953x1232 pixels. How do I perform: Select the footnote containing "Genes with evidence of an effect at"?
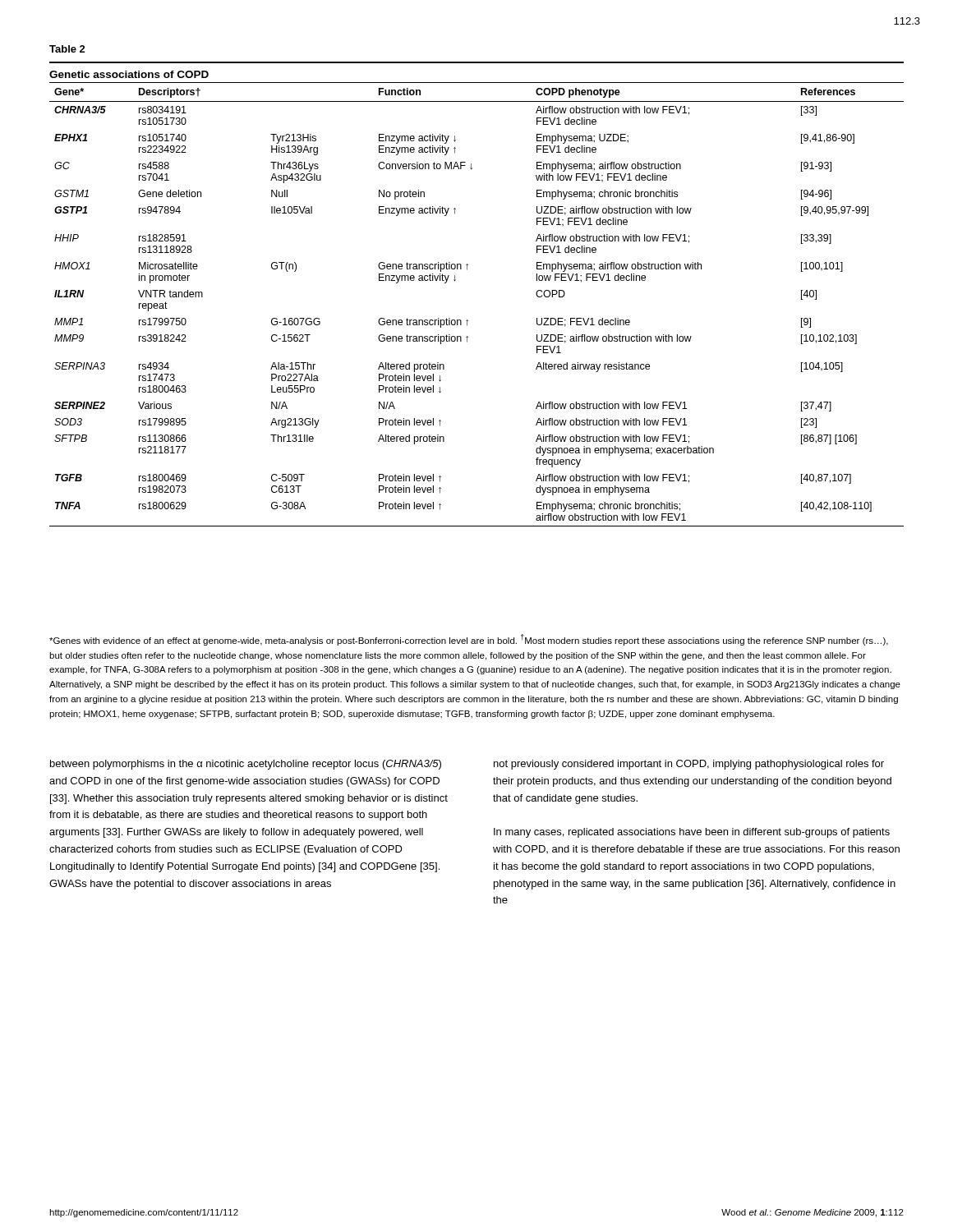click(475, 676)
